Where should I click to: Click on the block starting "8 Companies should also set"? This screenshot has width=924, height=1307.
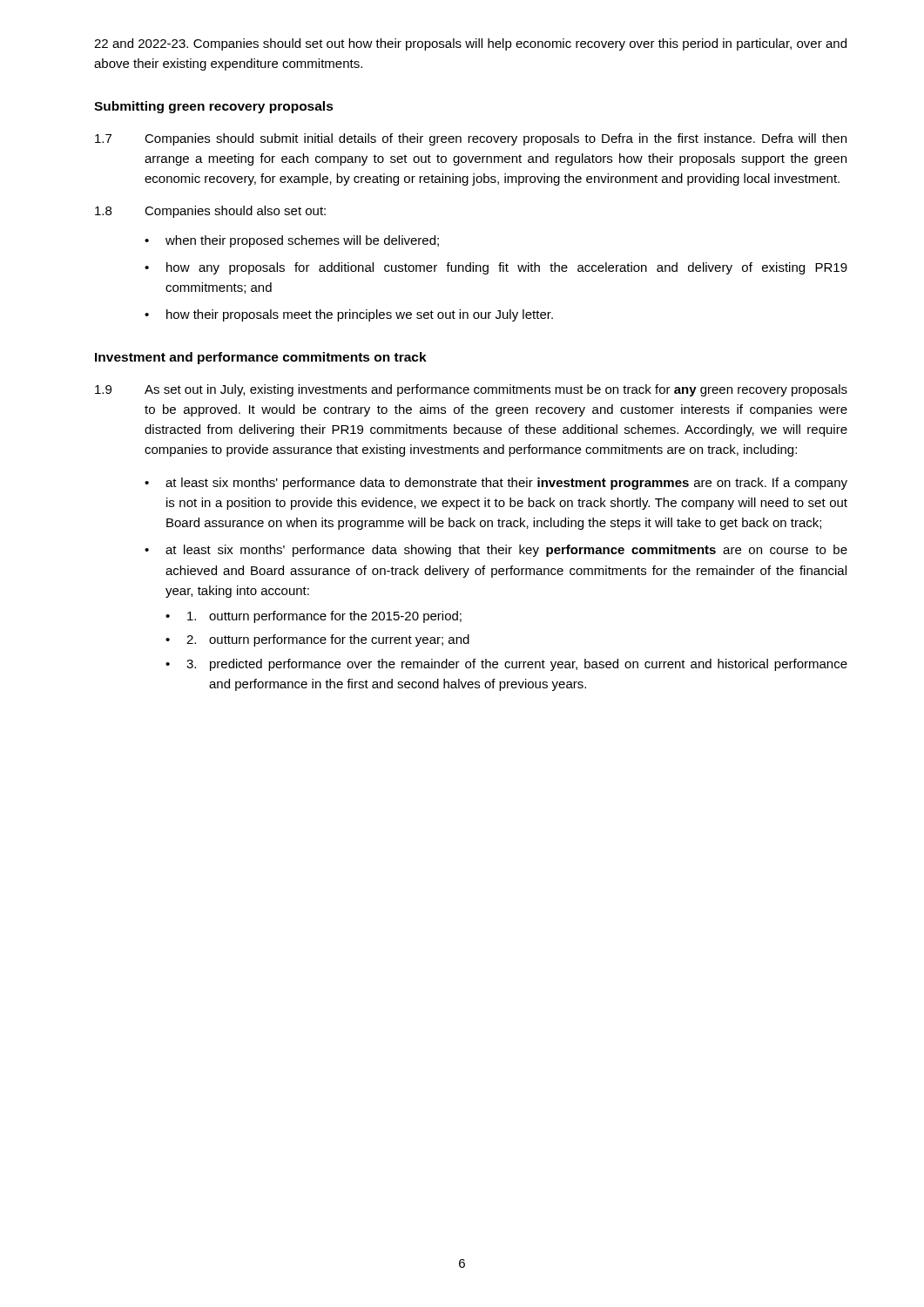[x=210, y=212]
